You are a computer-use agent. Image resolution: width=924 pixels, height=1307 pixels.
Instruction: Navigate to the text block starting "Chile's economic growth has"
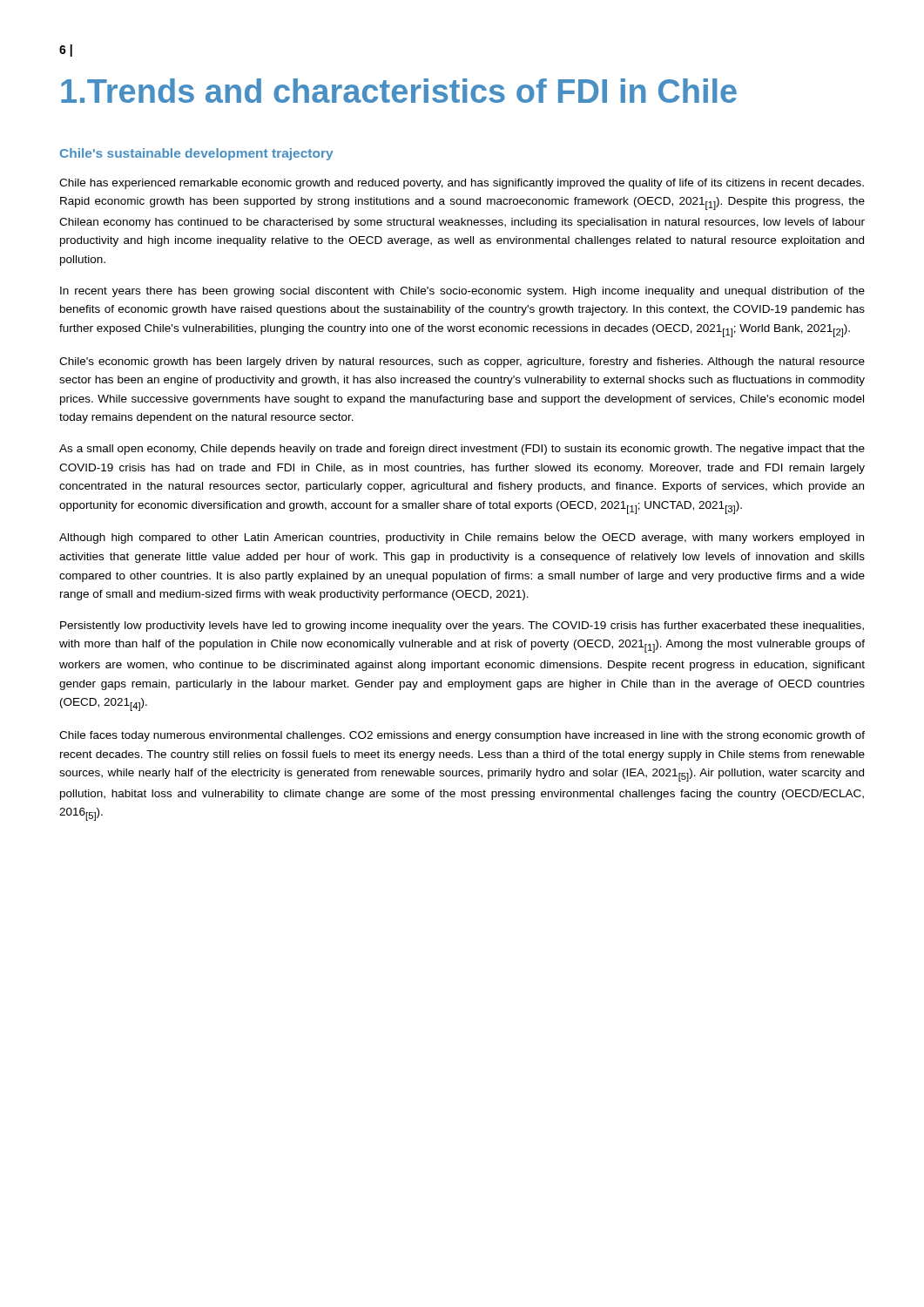(462, 389)
